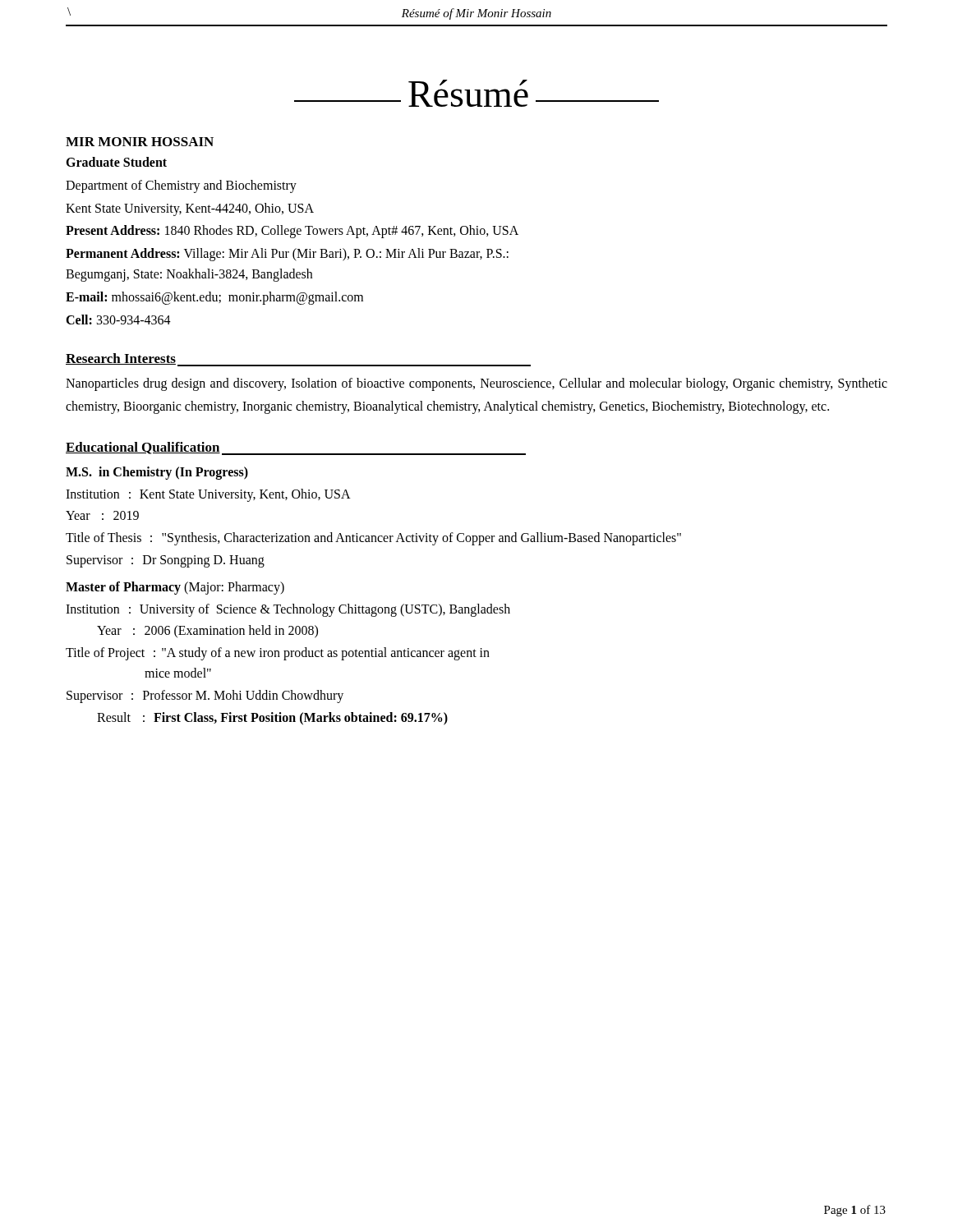The height and width of the screenshot is (1232, 953).
Task: Click on the text block with the text "Supervisor ： Dr"
Action: pos(165,560)
